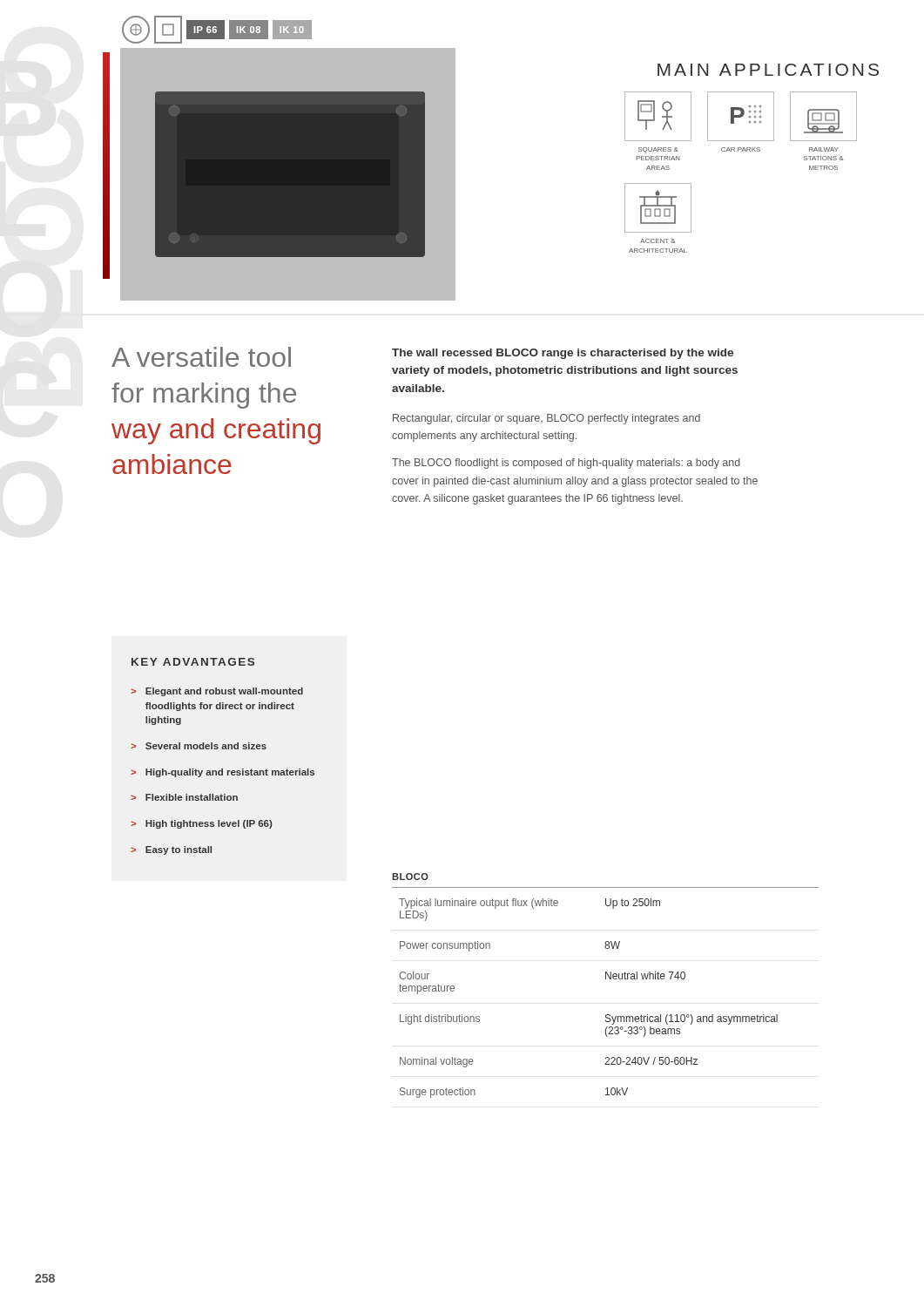Image resolution: width=924 pixels, height=1307 pixels.
Task: Locate the photo
Action: coord(288,174)
